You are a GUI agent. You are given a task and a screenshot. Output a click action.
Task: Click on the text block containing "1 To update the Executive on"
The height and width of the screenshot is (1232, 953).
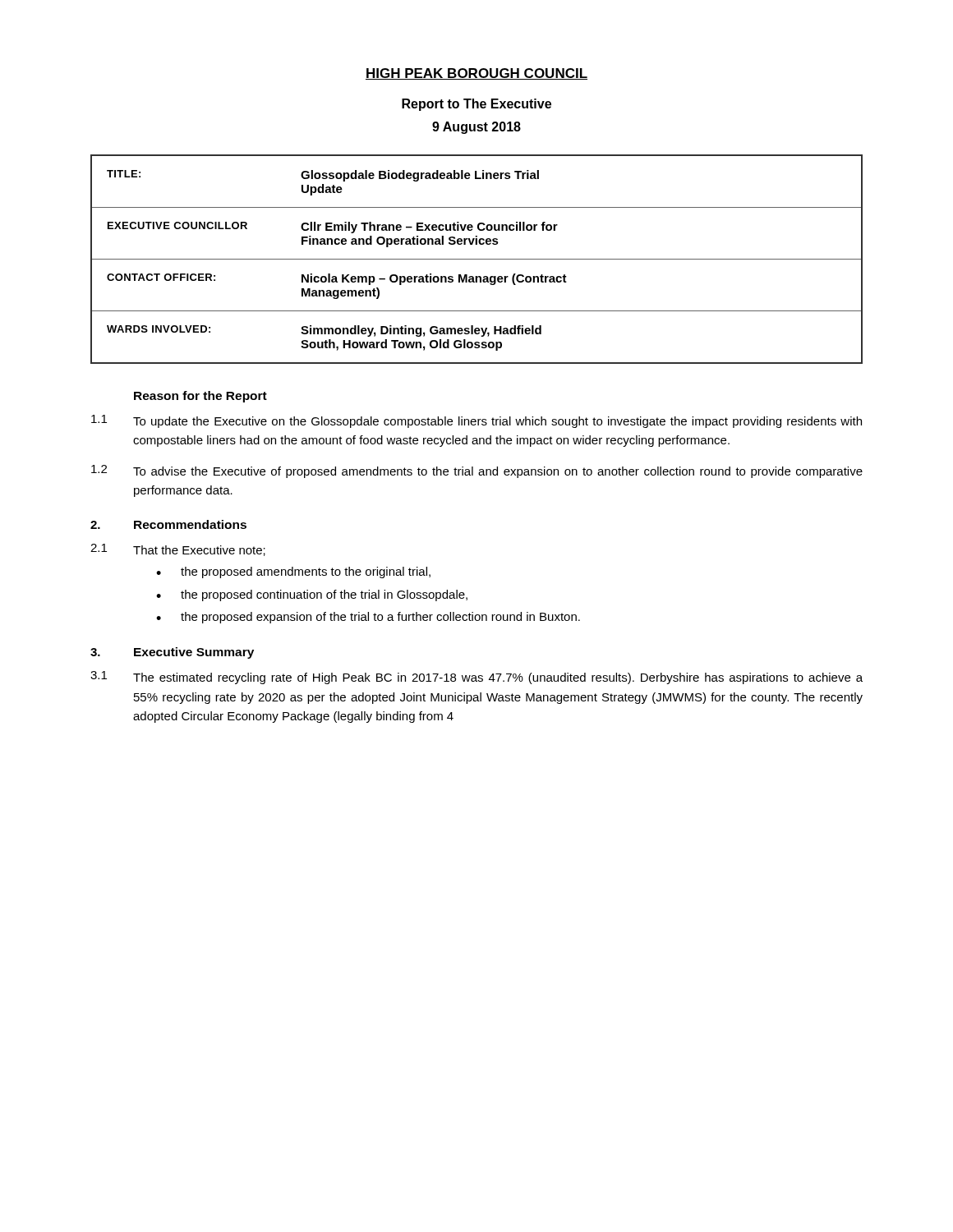476,431
